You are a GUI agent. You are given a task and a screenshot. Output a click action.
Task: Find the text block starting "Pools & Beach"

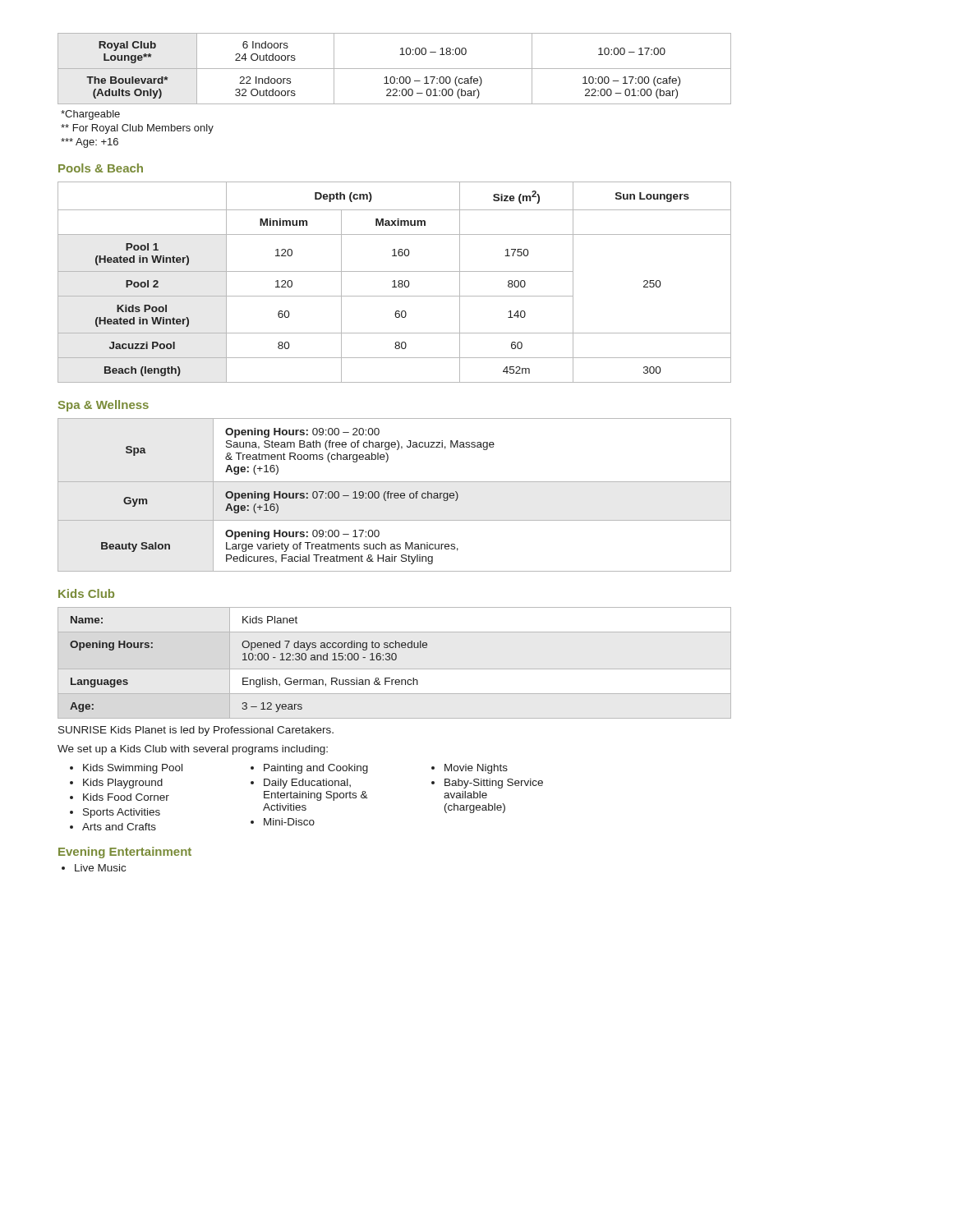pos(101,168)
